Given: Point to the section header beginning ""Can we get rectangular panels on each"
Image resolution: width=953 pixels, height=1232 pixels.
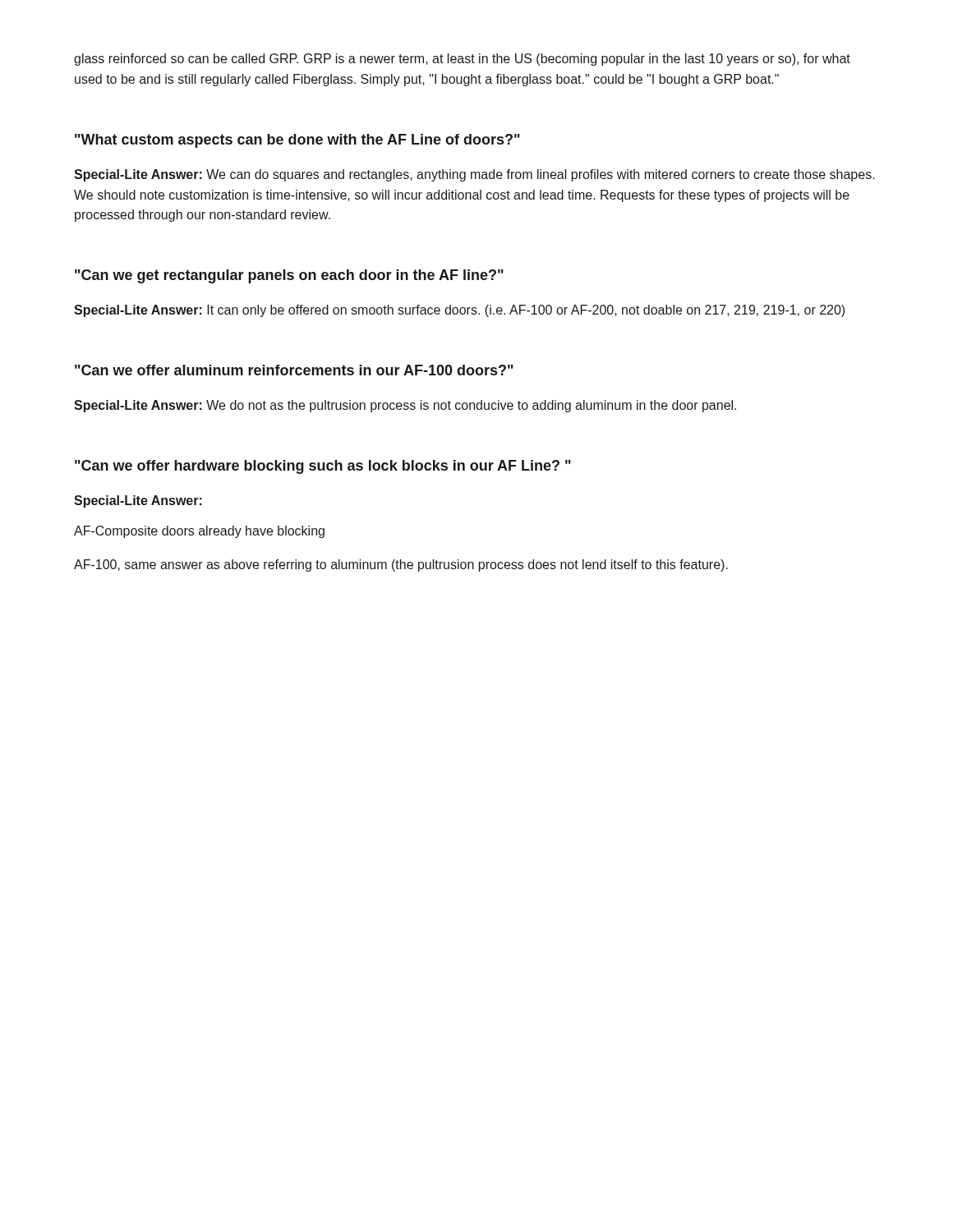Looking at the screenshot, I should (289, 275).
